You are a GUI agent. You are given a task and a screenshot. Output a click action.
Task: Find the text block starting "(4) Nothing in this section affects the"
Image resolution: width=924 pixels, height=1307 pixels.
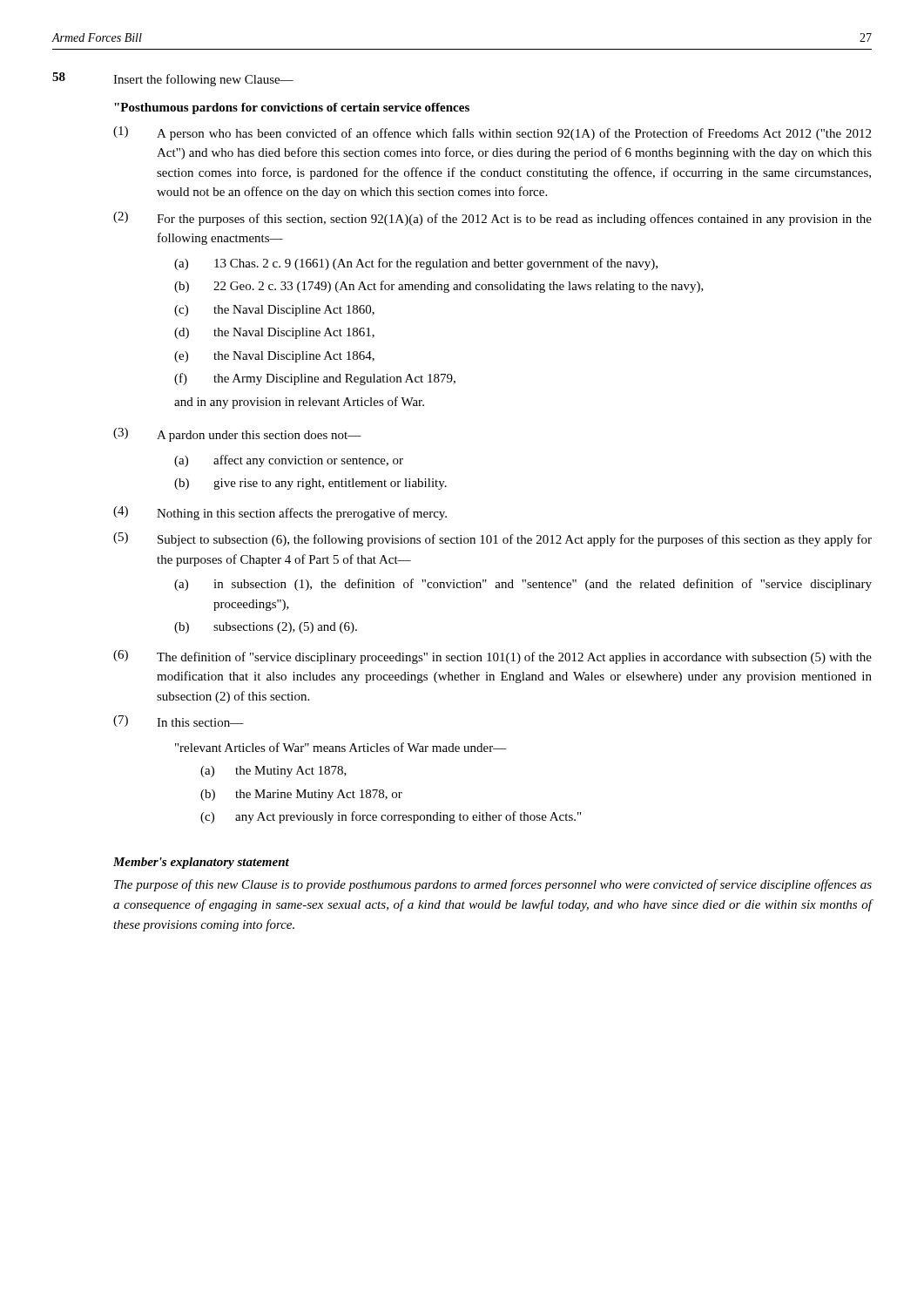point(280,513)
